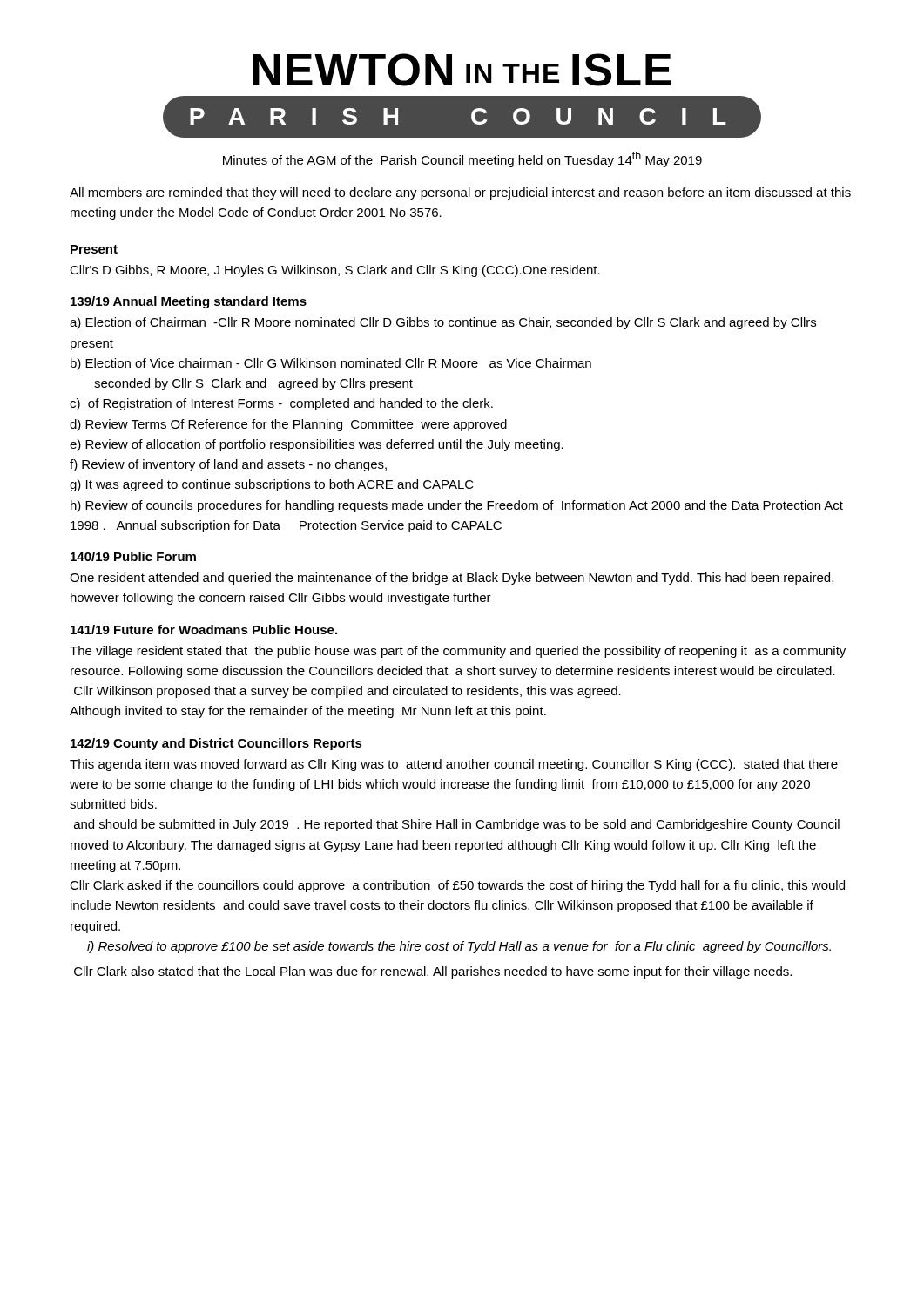Find "140/19 Public Forum" on this page
Viewport: 924px width, 1307px height.
pos(133,556)
